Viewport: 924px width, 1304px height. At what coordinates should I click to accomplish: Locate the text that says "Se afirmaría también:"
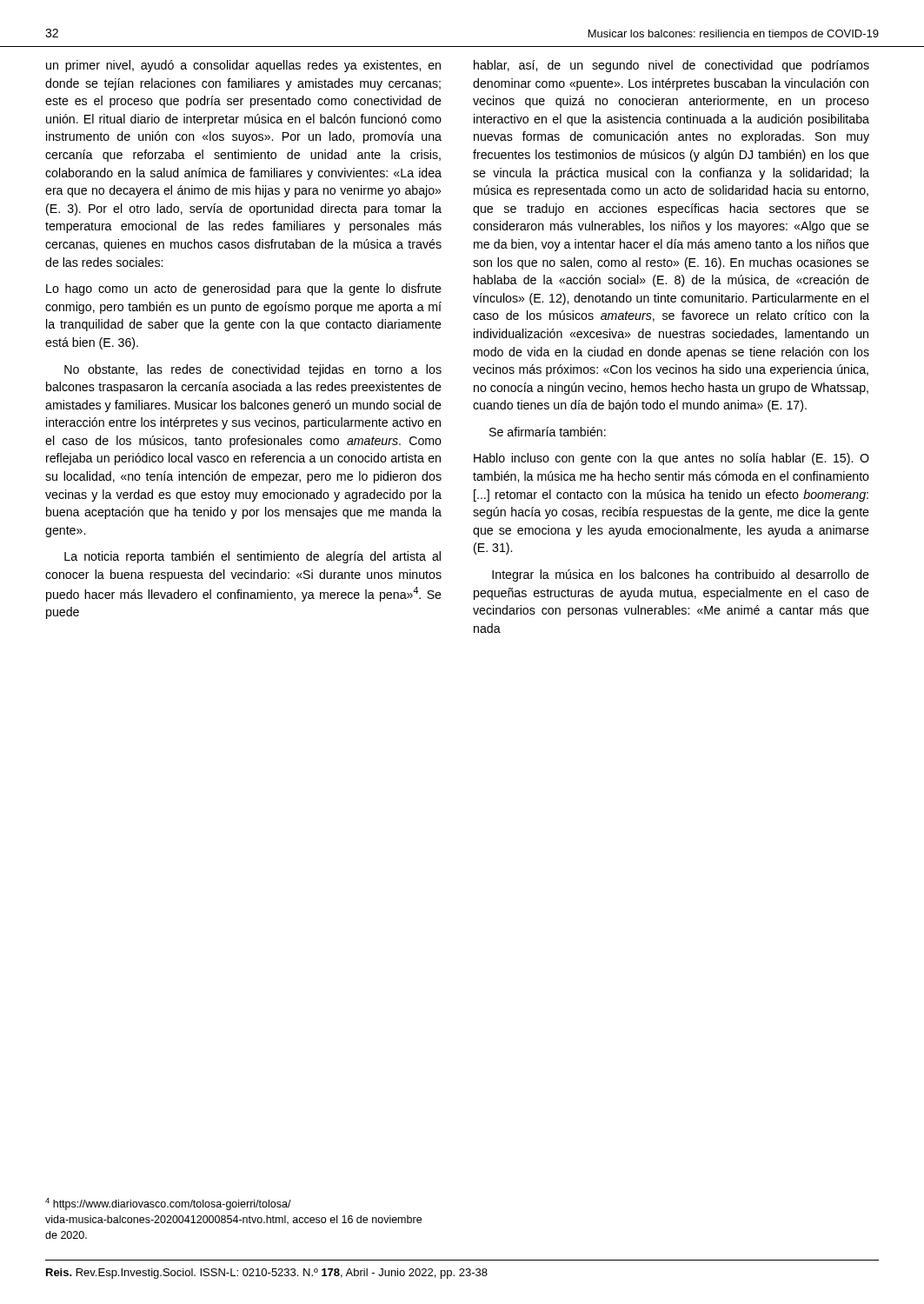point(548,432)
